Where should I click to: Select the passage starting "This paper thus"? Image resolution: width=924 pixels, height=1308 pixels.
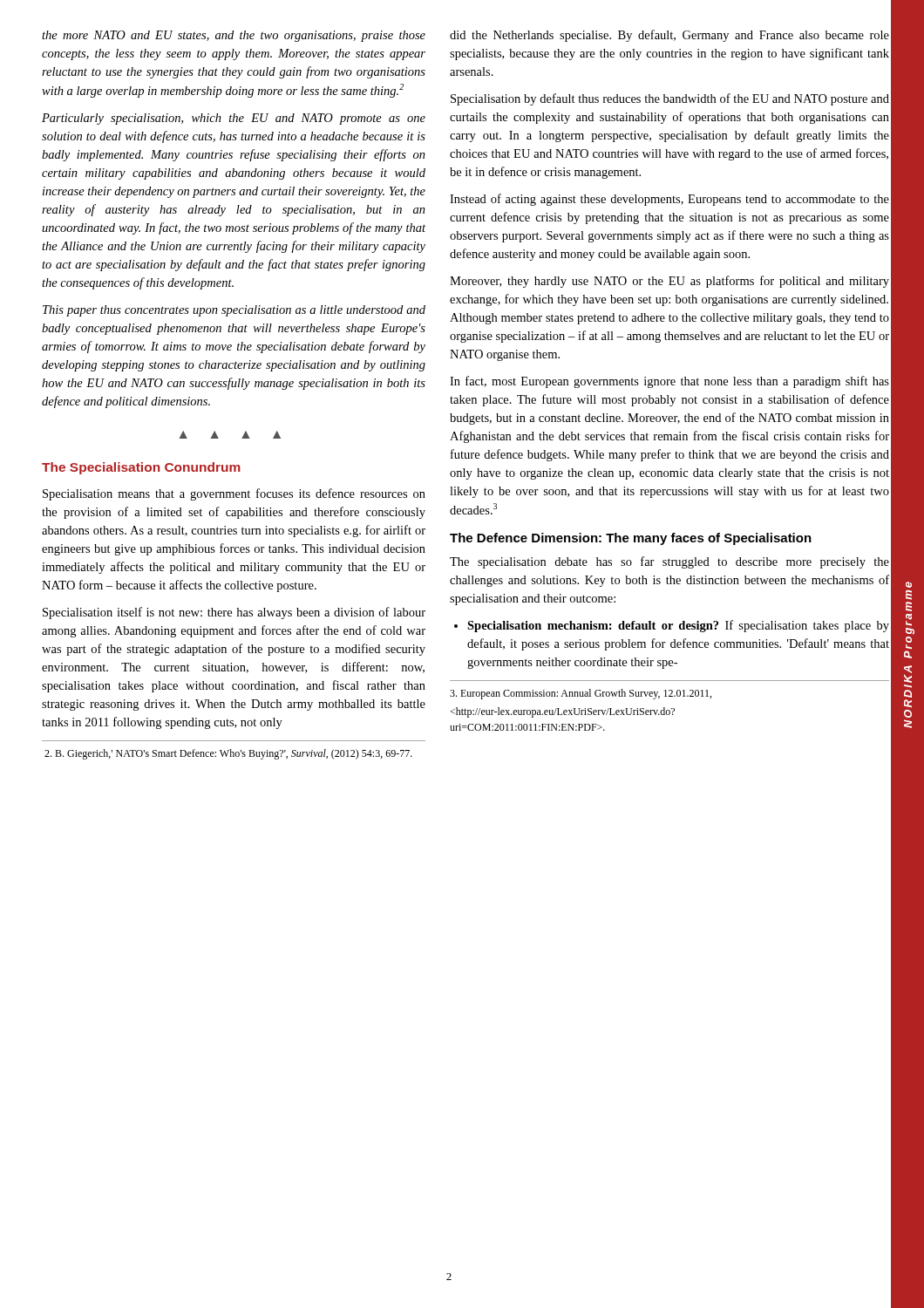tap(234, 356)
